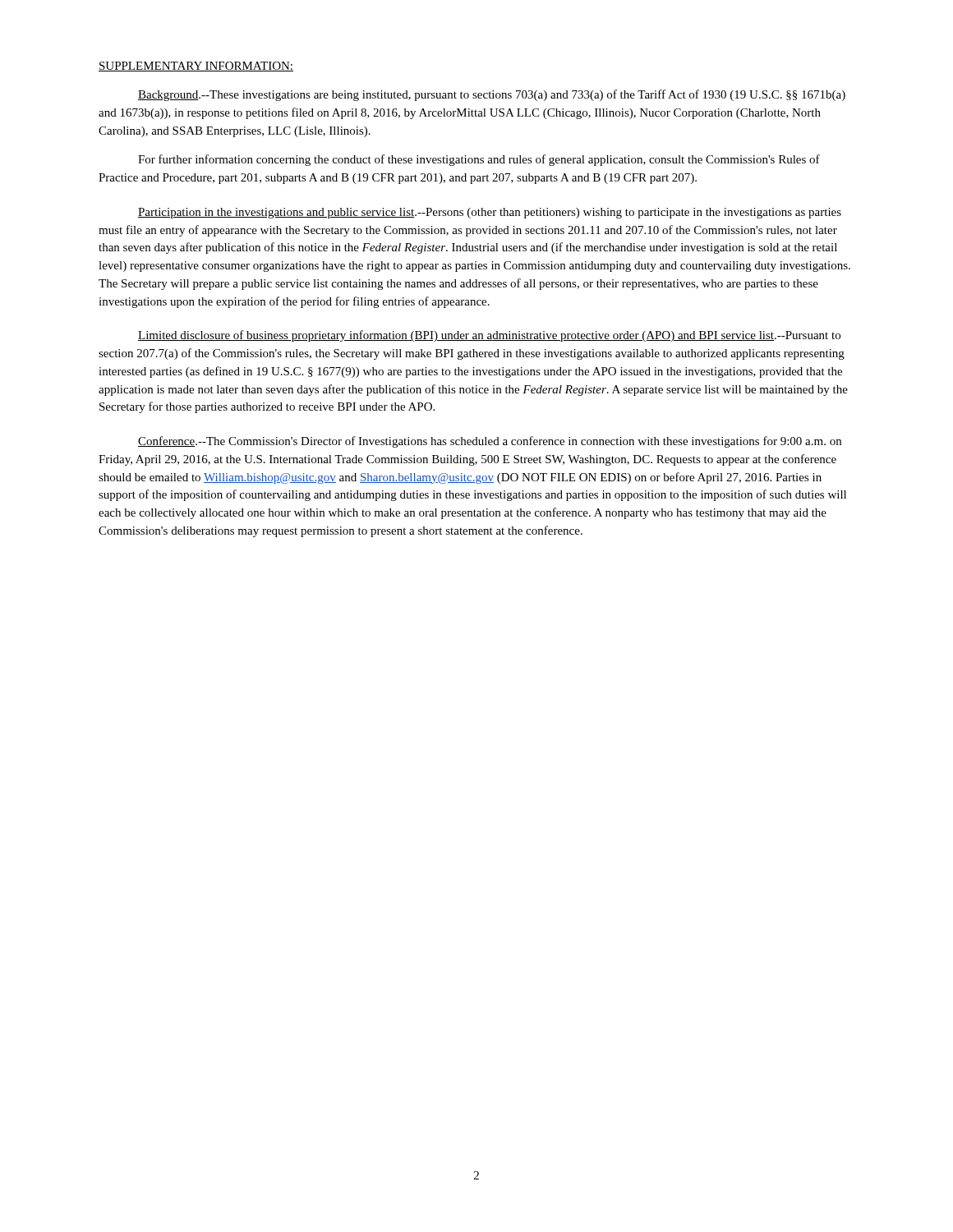
Task: Find "SUPPLEMENTARY INFORMATION:" on this page
Action: coord(196,66)
